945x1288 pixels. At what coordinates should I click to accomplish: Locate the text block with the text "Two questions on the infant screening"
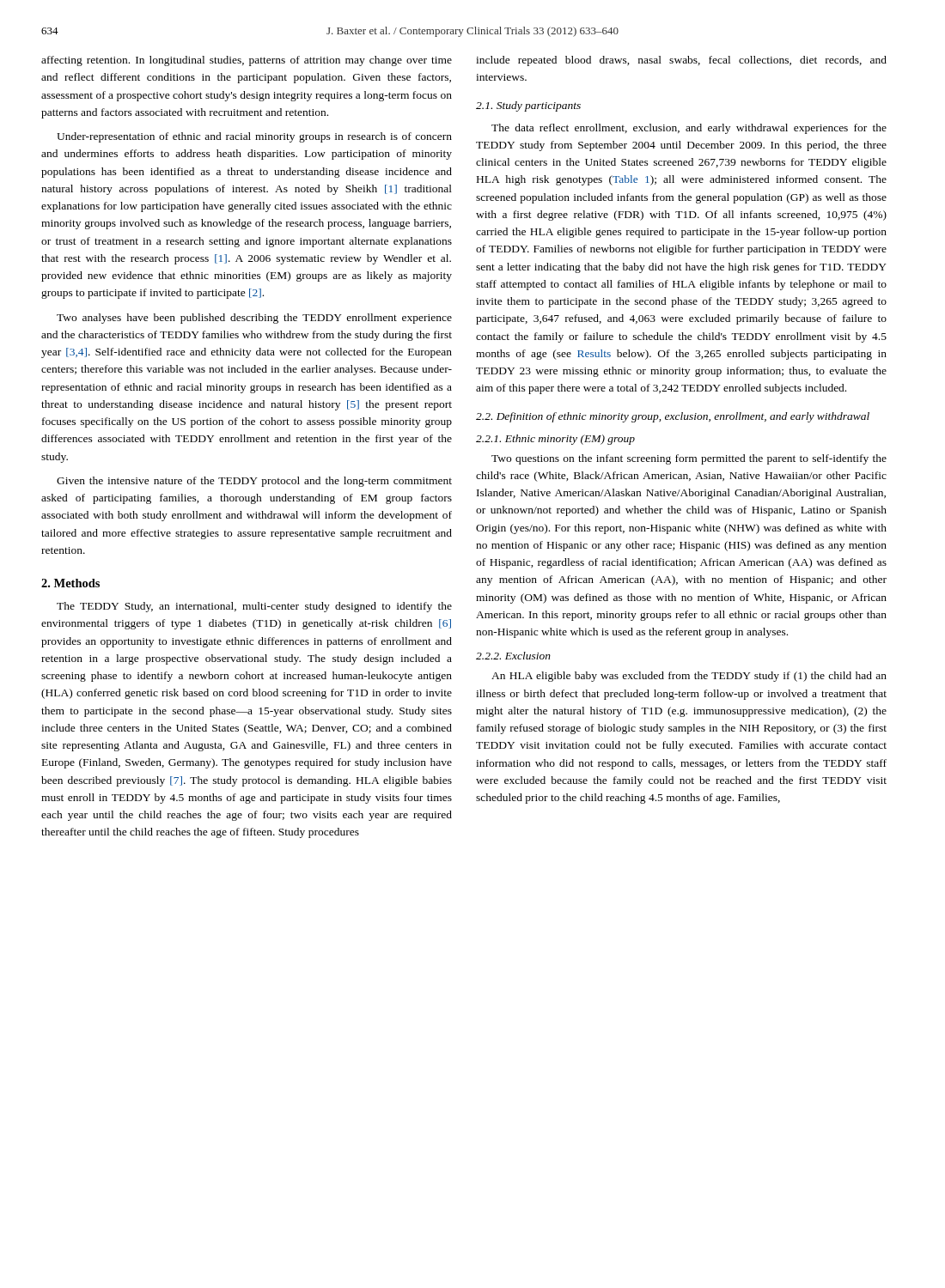pos(681,545)
